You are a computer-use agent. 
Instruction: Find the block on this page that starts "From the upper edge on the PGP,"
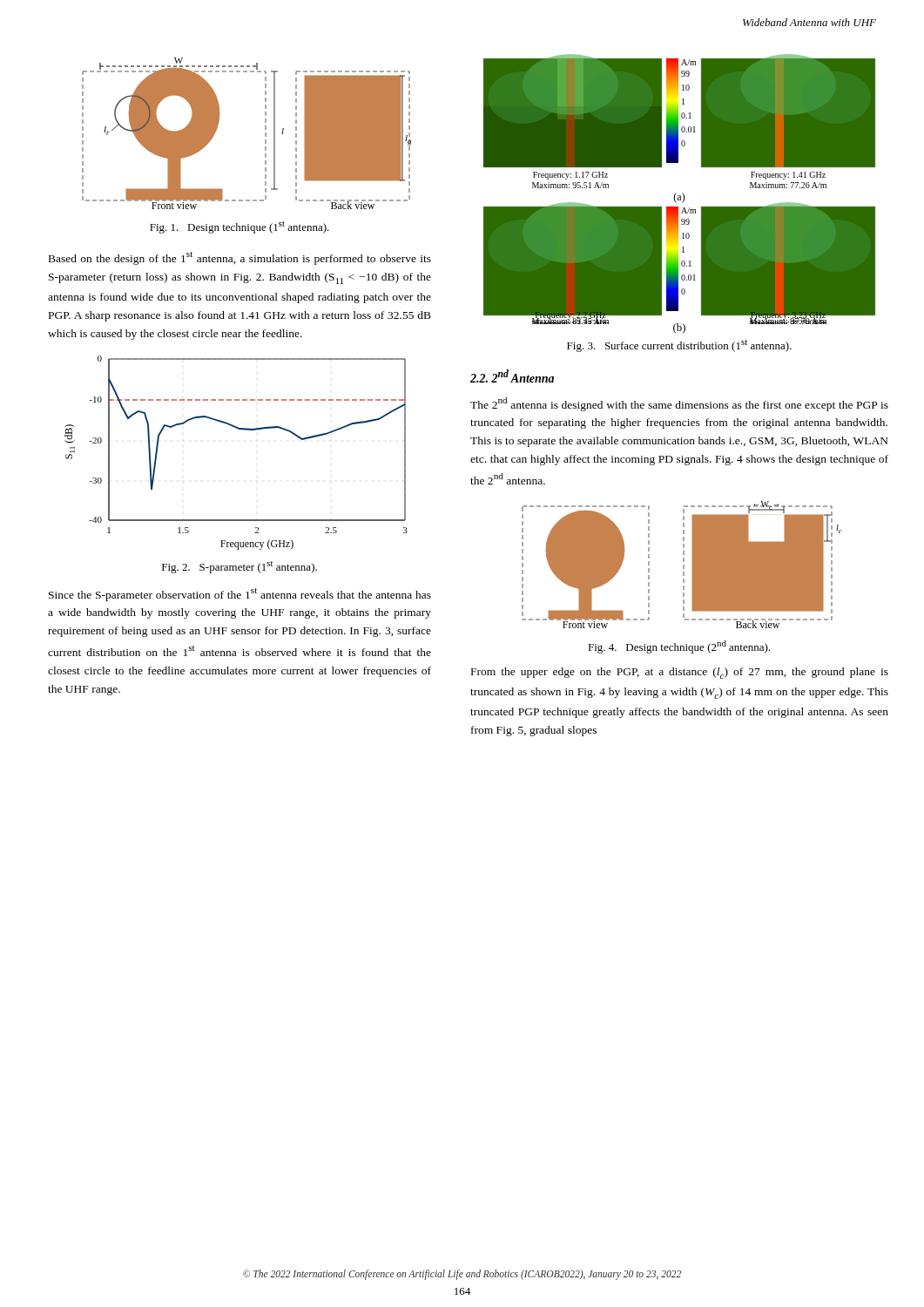coord(679,701)
